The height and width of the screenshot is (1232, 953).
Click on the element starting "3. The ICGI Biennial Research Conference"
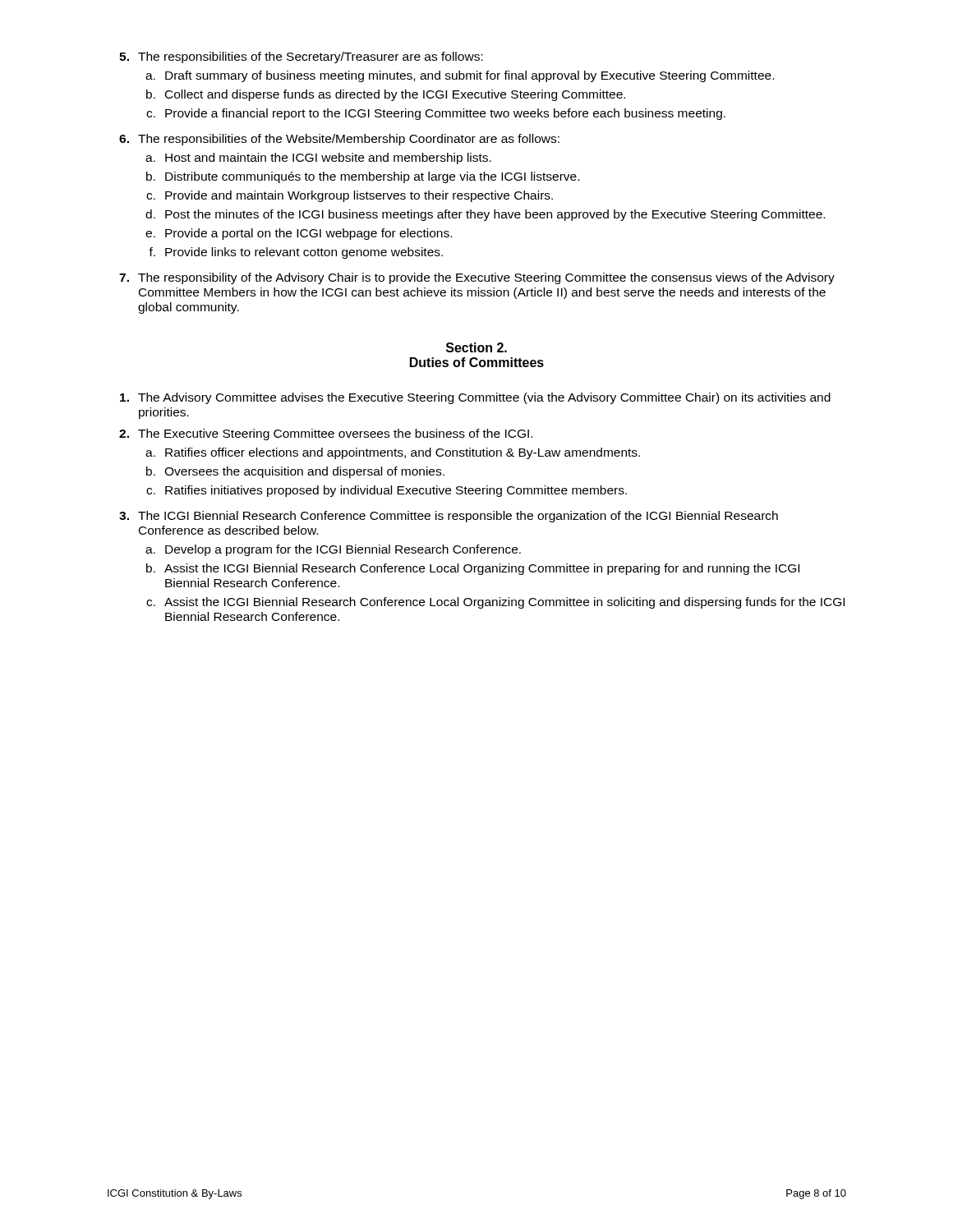476,568
